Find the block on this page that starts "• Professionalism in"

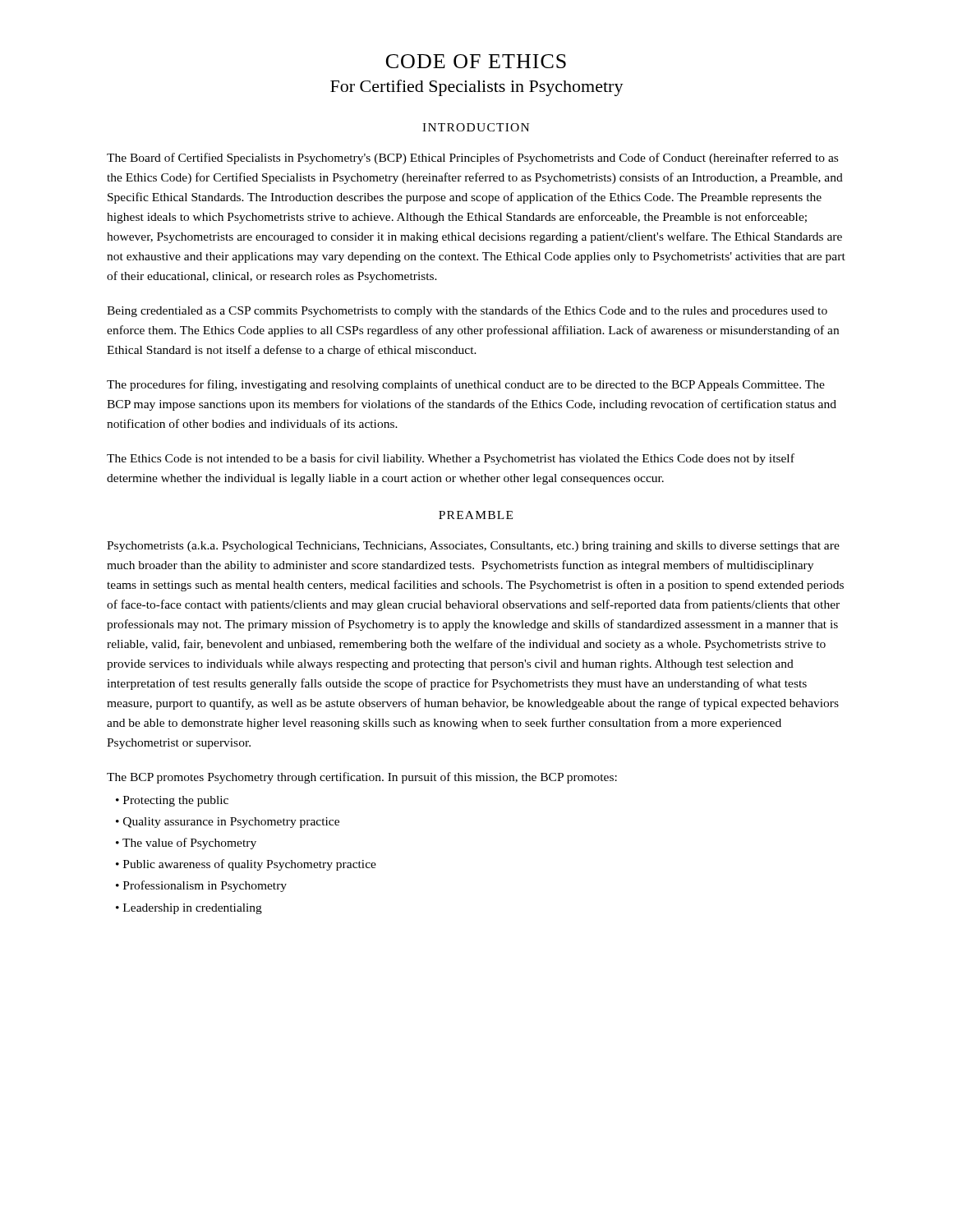201,885
